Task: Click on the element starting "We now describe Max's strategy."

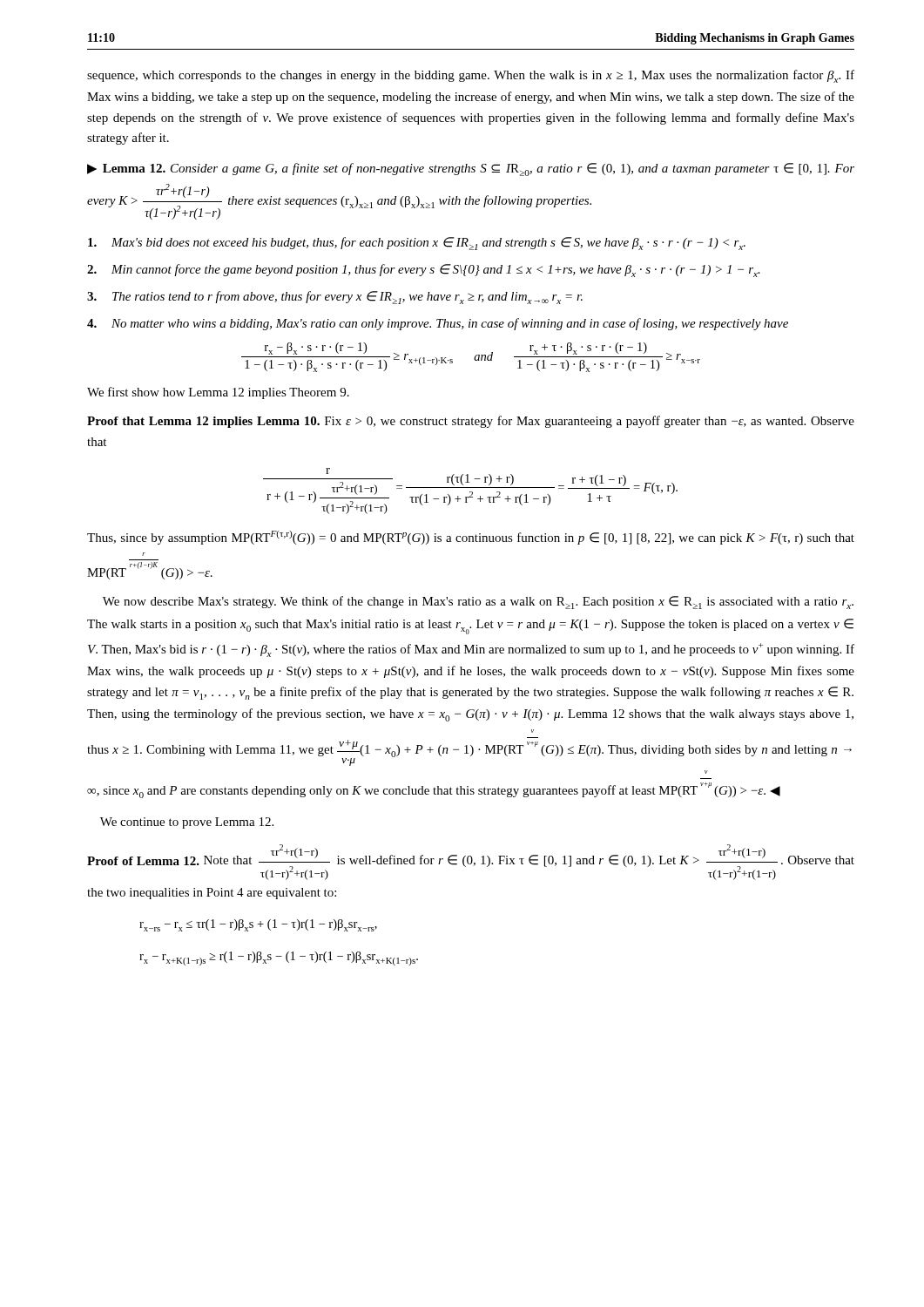Action: pos(471,697)
